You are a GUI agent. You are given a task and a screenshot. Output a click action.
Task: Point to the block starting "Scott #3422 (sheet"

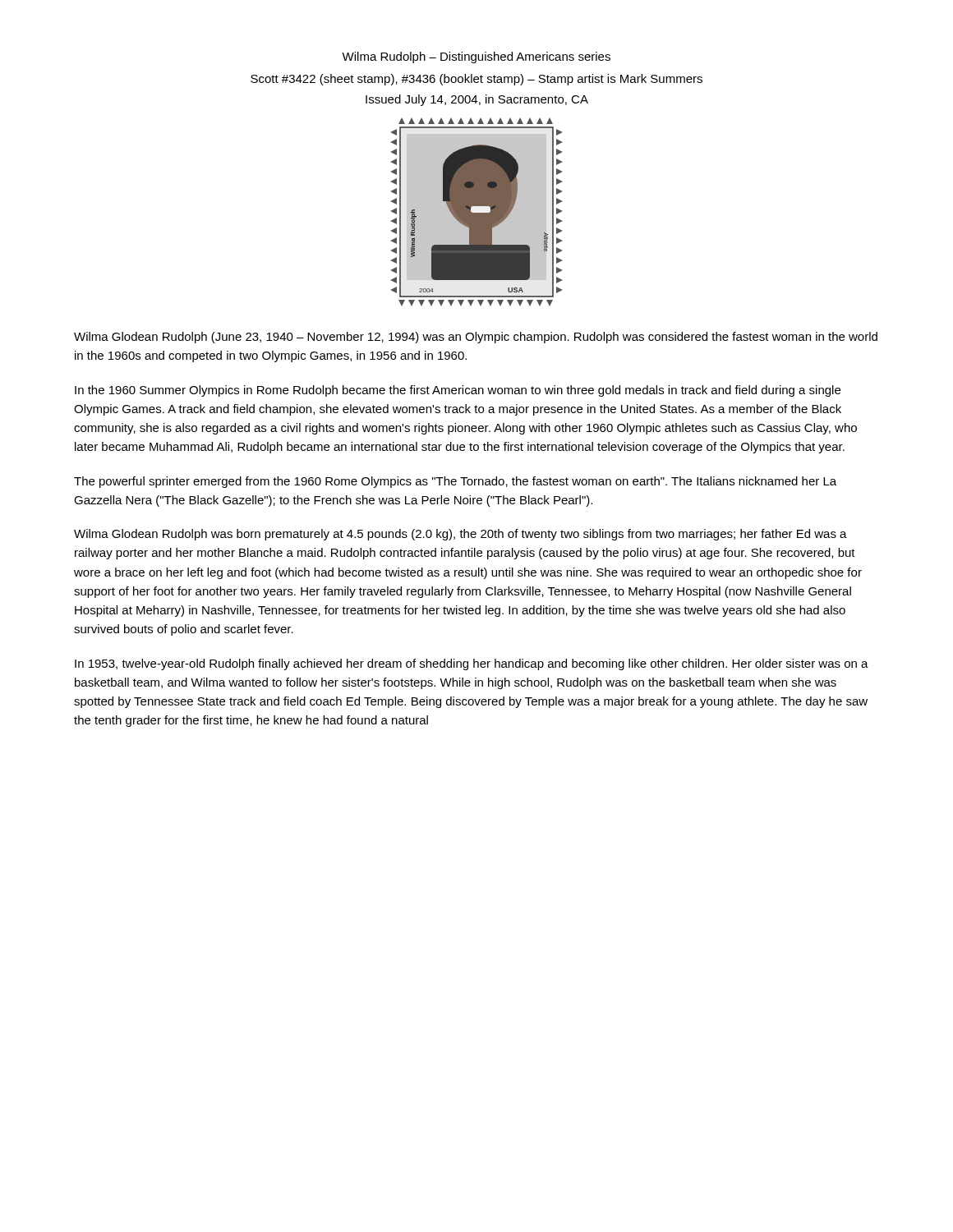click(x=476, y=78)
